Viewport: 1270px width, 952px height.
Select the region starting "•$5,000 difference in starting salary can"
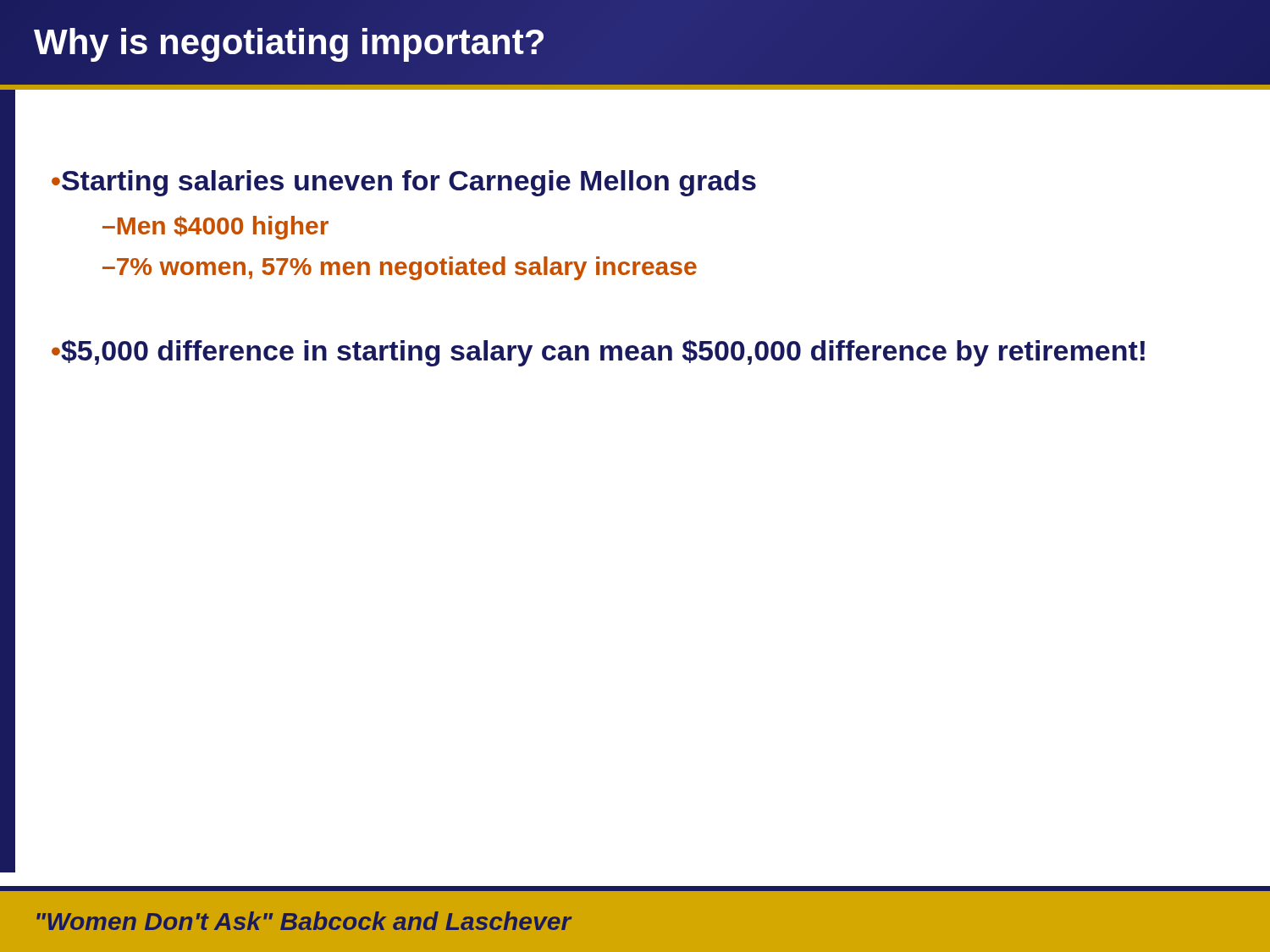tap(599, 350)
